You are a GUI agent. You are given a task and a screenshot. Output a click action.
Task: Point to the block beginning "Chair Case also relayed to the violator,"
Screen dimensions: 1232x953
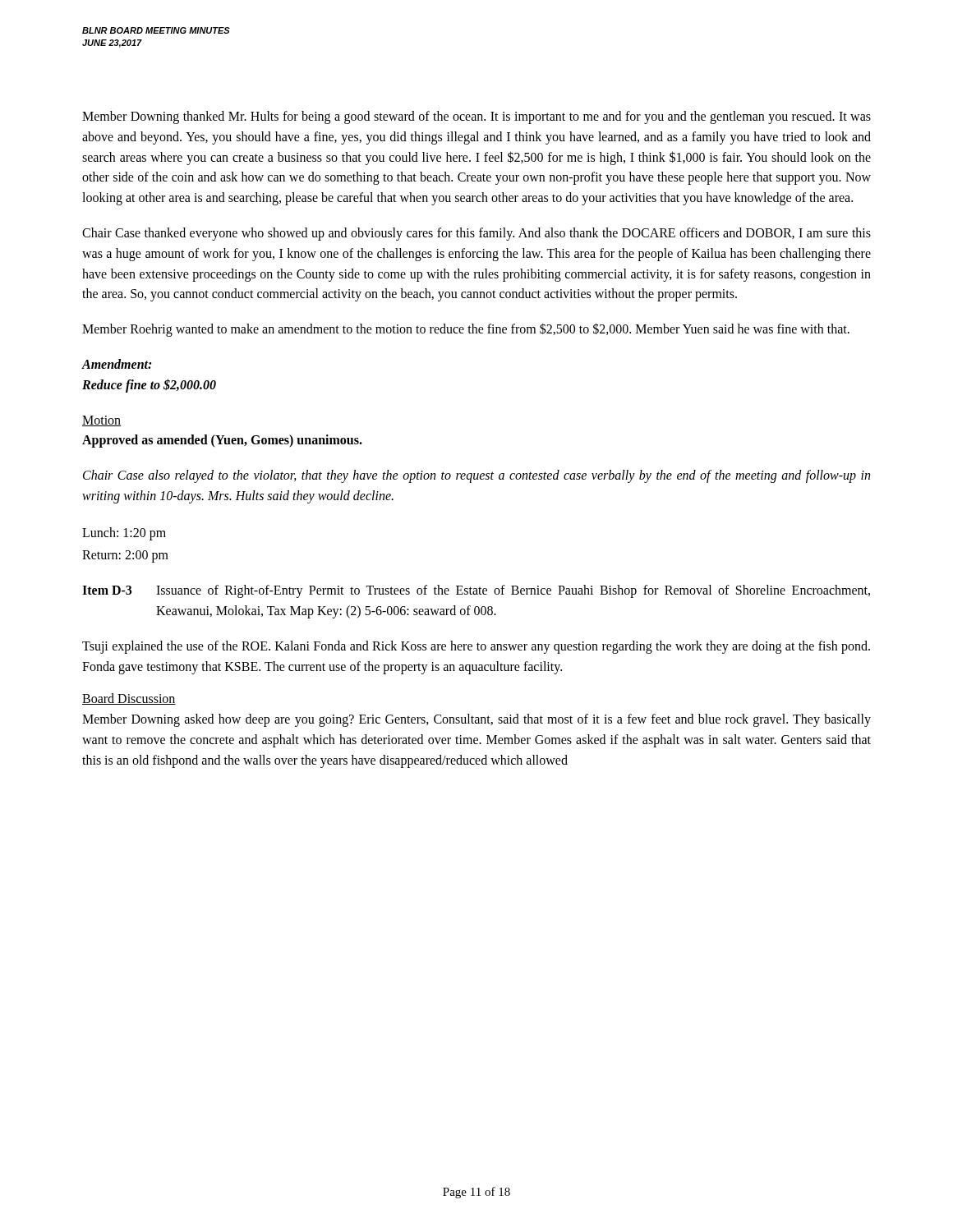476,485
